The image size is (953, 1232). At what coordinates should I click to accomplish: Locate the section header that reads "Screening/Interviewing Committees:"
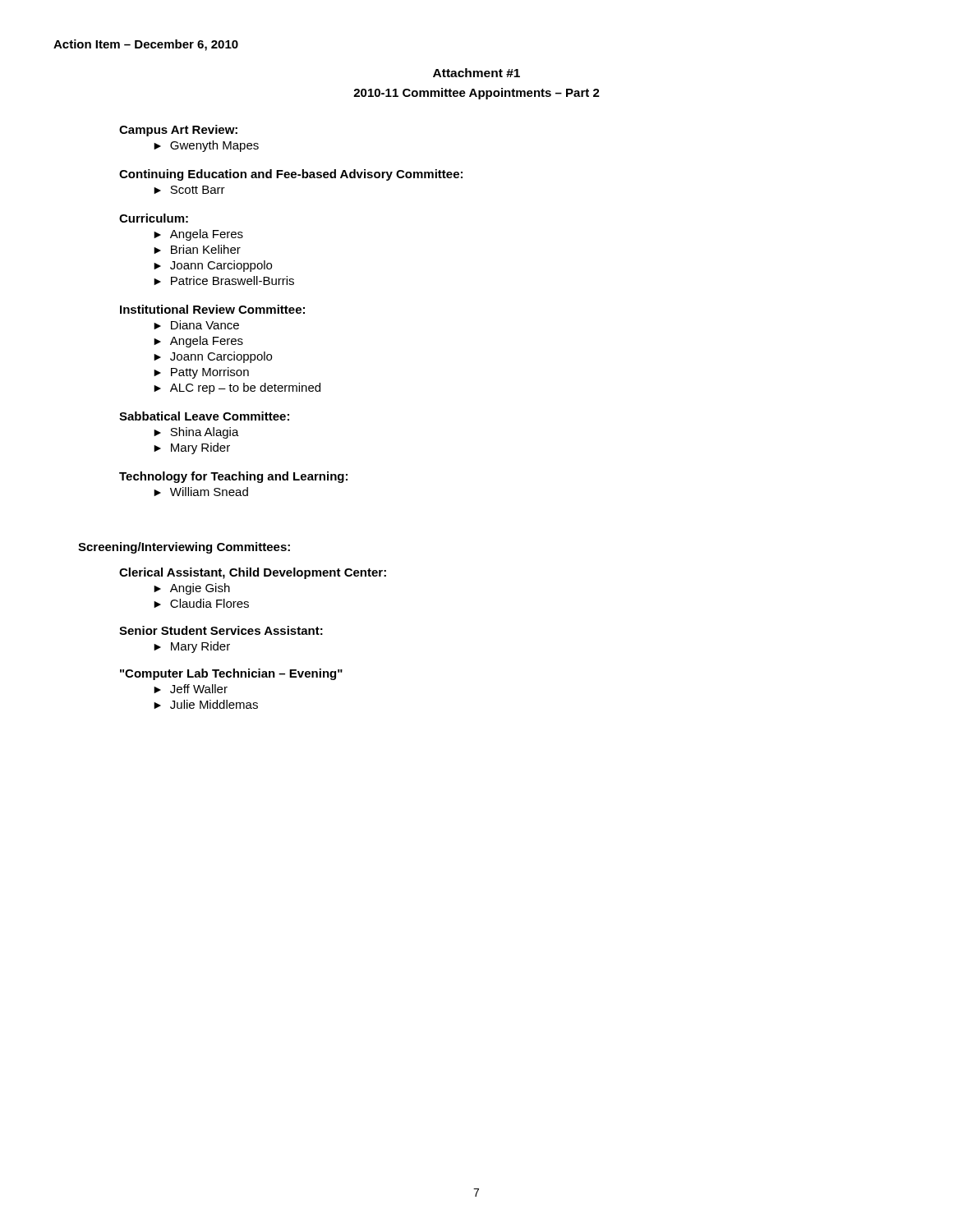[185, 547]
